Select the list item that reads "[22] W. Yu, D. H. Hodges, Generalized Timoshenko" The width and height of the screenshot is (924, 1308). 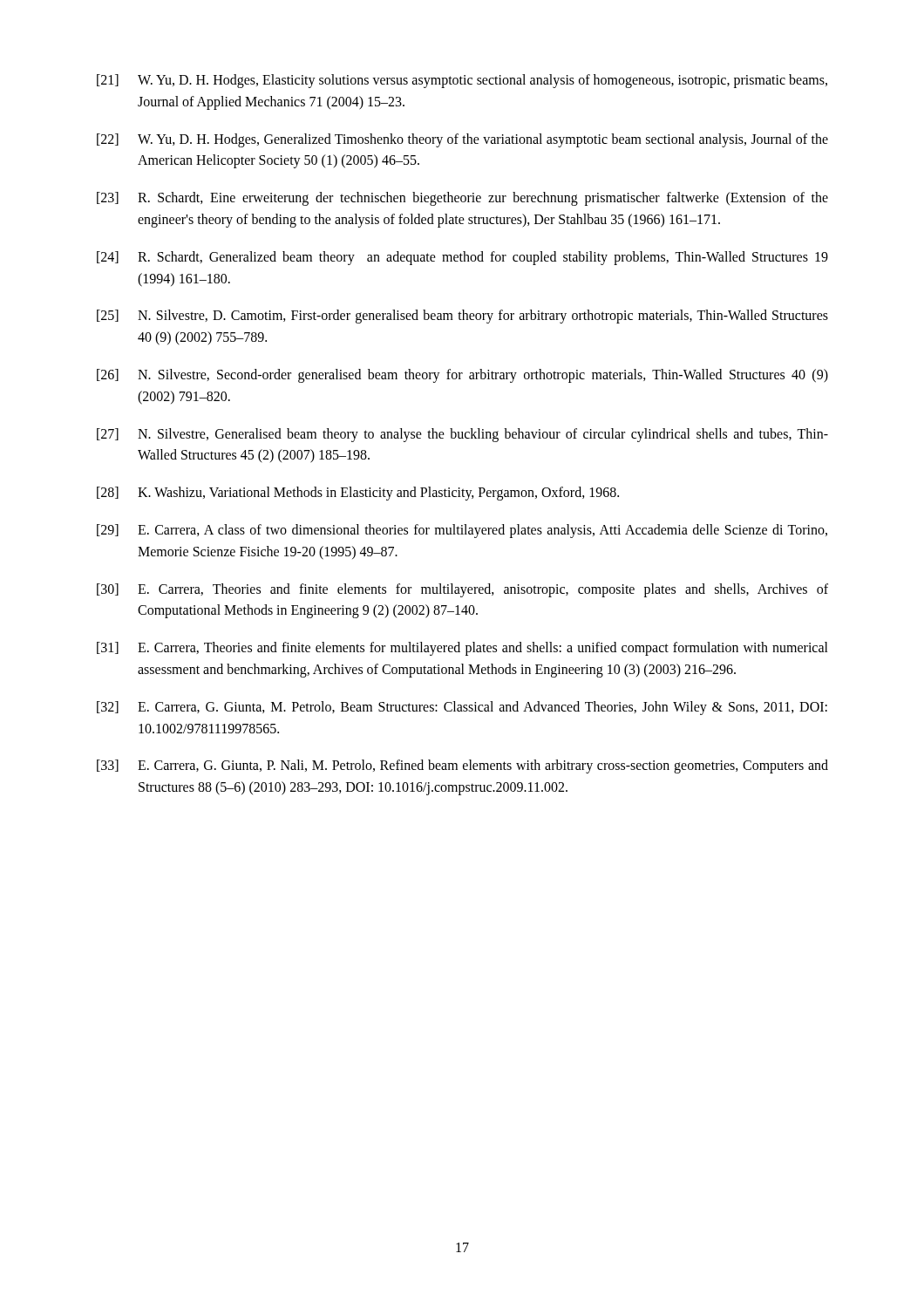tap(462, 150)
